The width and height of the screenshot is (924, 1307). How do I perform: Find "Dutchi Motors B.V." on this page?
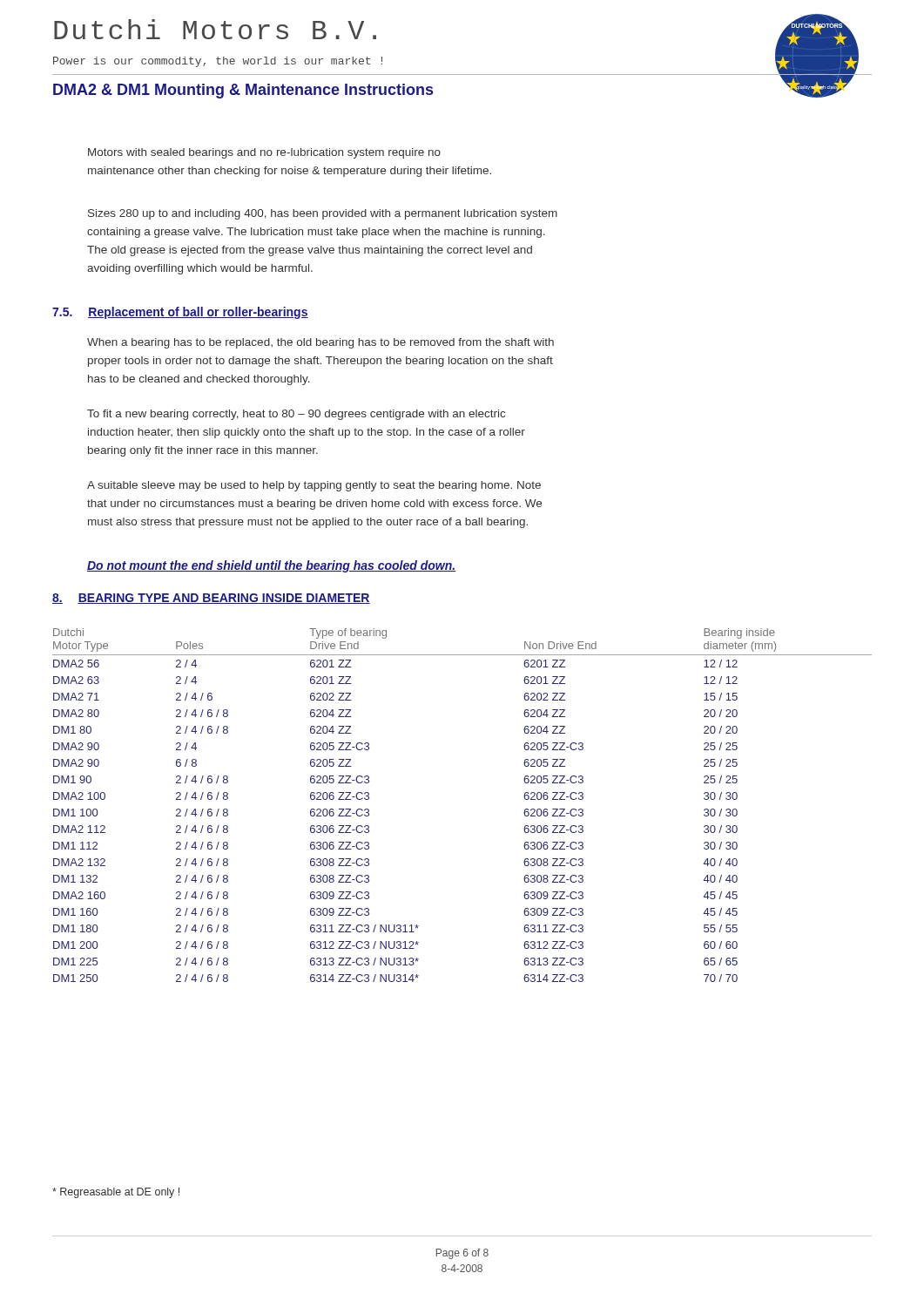(x=218, y=32)
